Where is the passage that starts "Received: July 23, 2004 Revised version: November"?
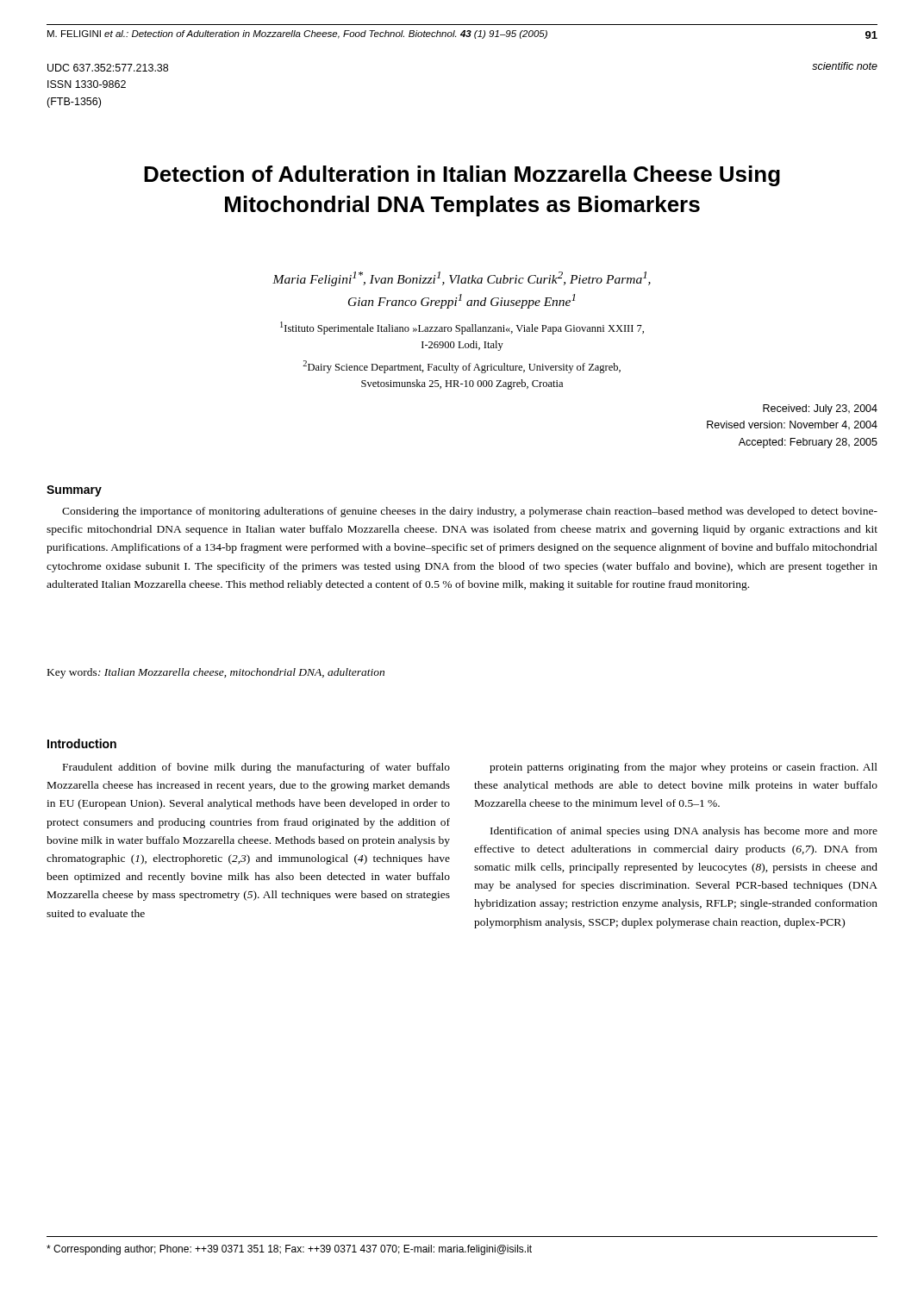The width and height of the screenshot is (924, 1293). point(792,425)
